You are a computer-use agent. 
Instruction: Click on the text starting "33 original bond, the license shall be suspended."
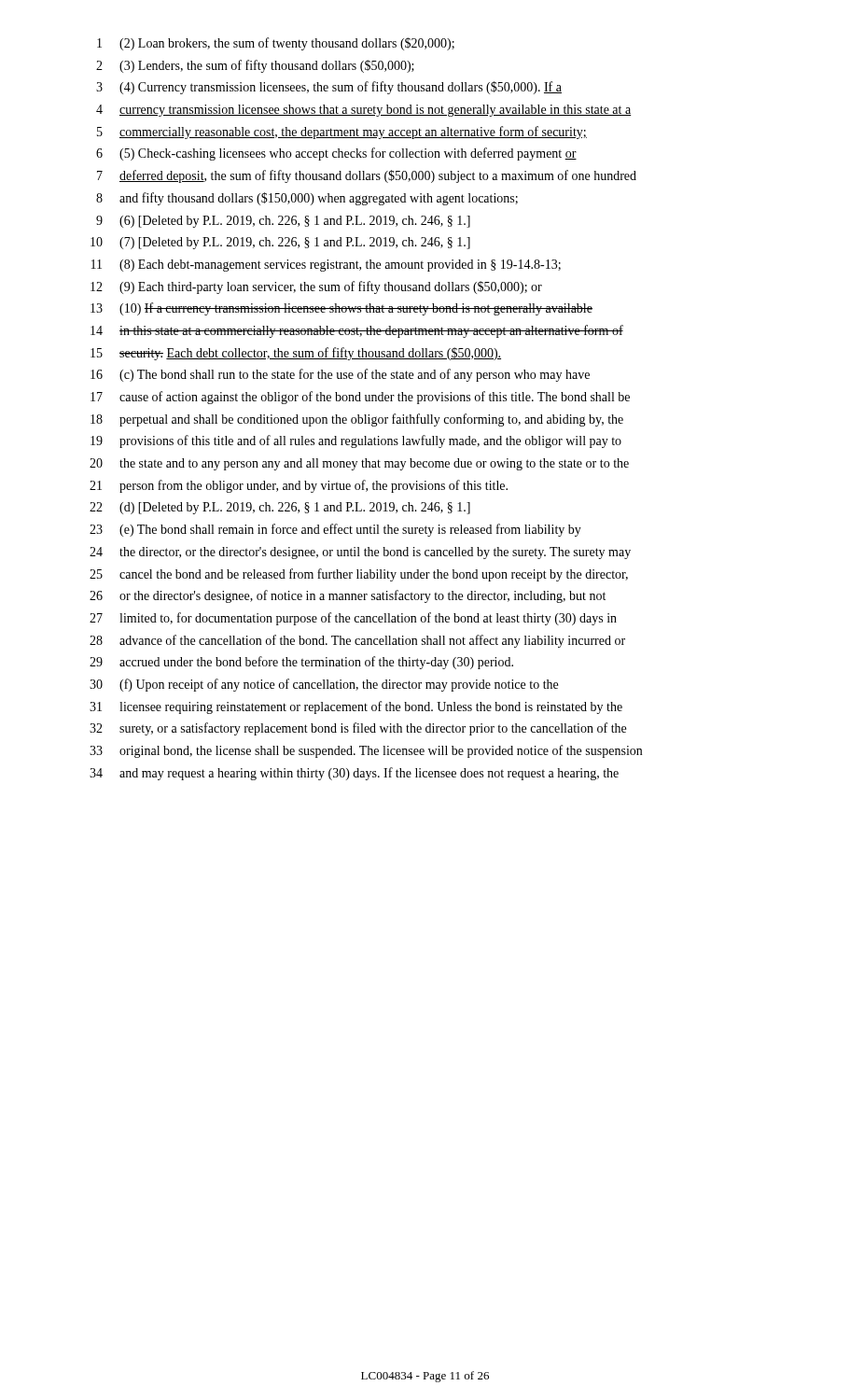[x=425, y=751]
